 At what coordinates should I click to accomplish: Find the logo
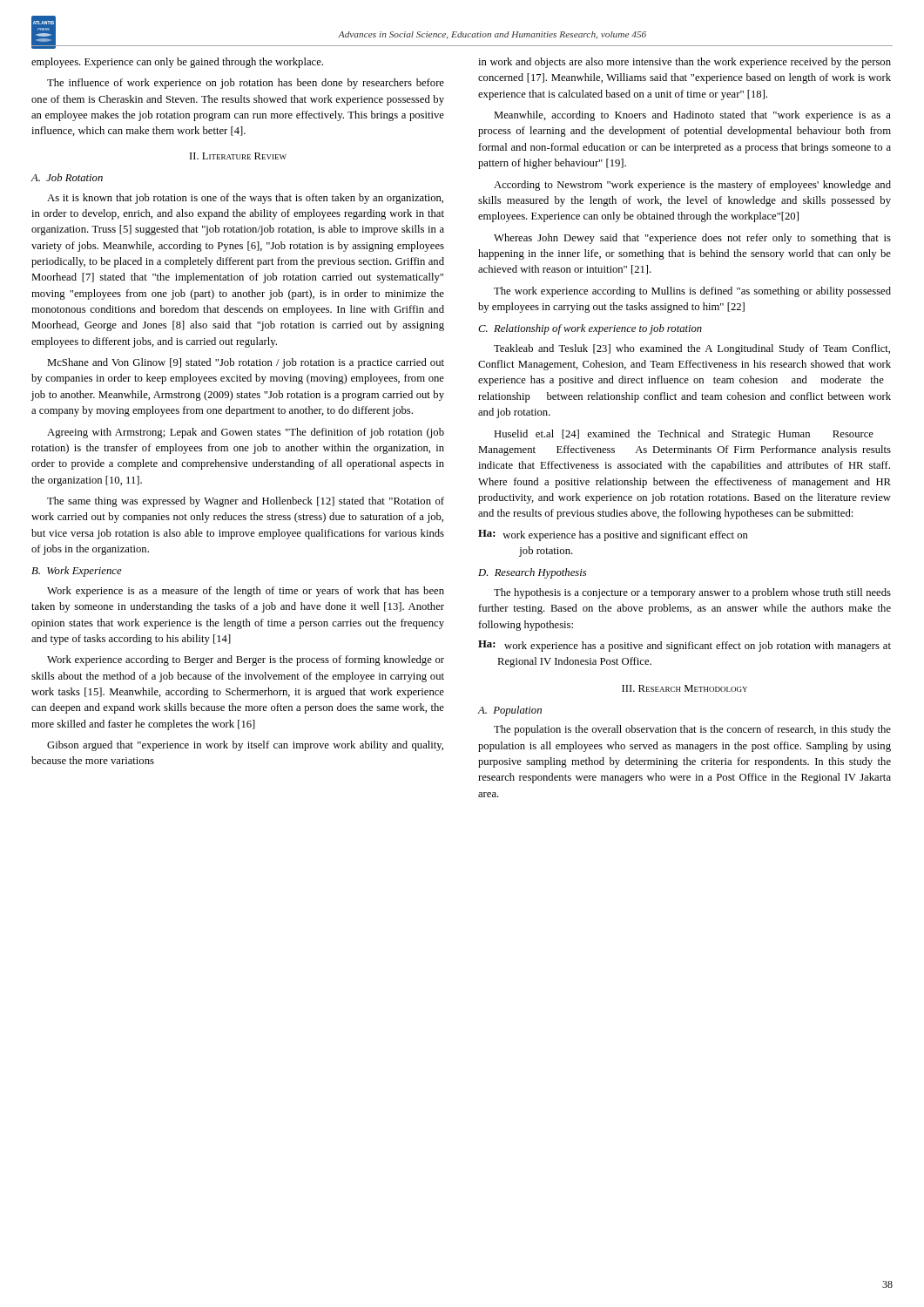[57, 34]
